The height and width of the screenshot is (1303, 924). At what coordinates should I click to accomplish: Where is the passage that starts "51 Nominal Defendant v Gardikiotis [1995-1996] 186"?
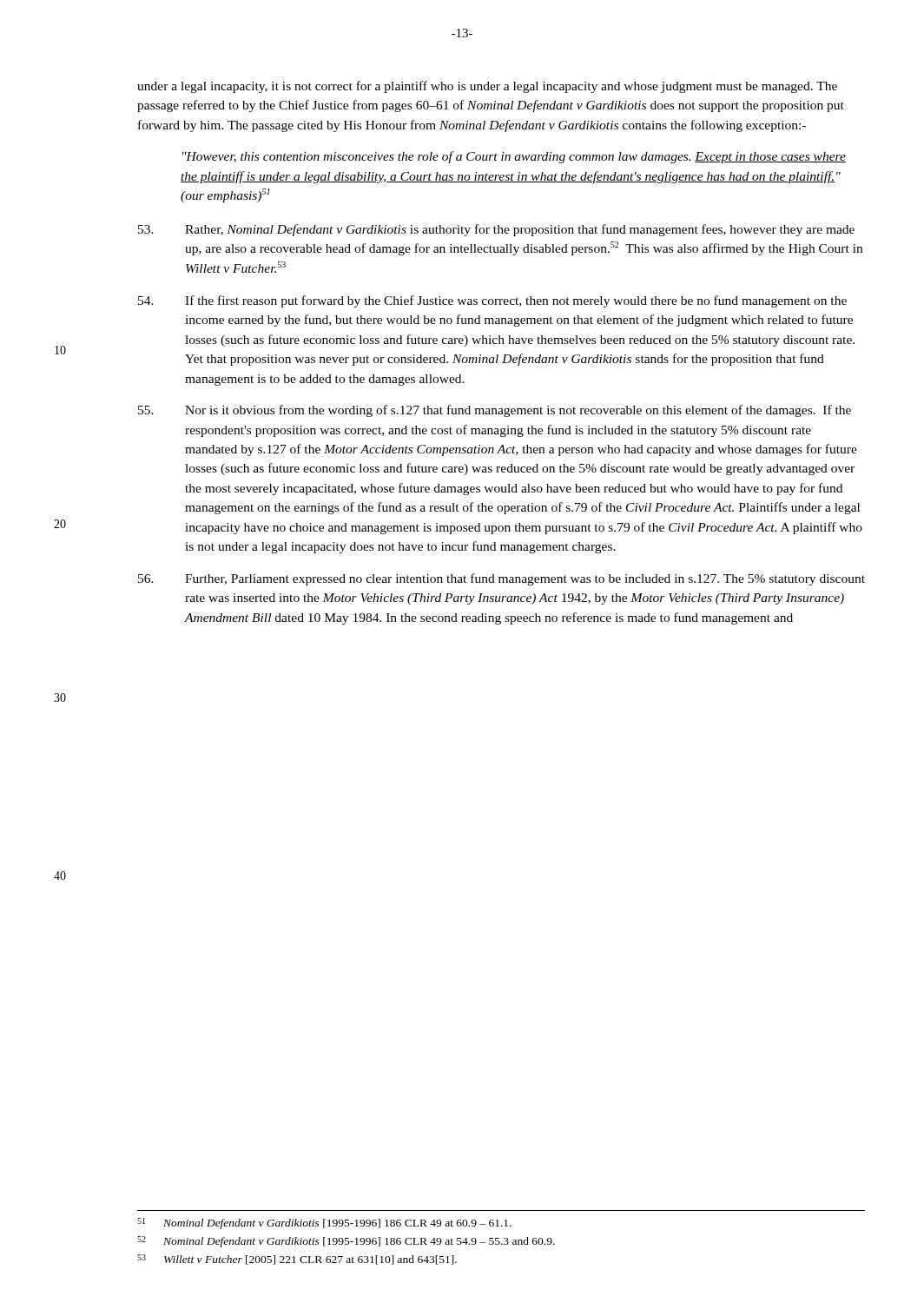point(501,1223)
